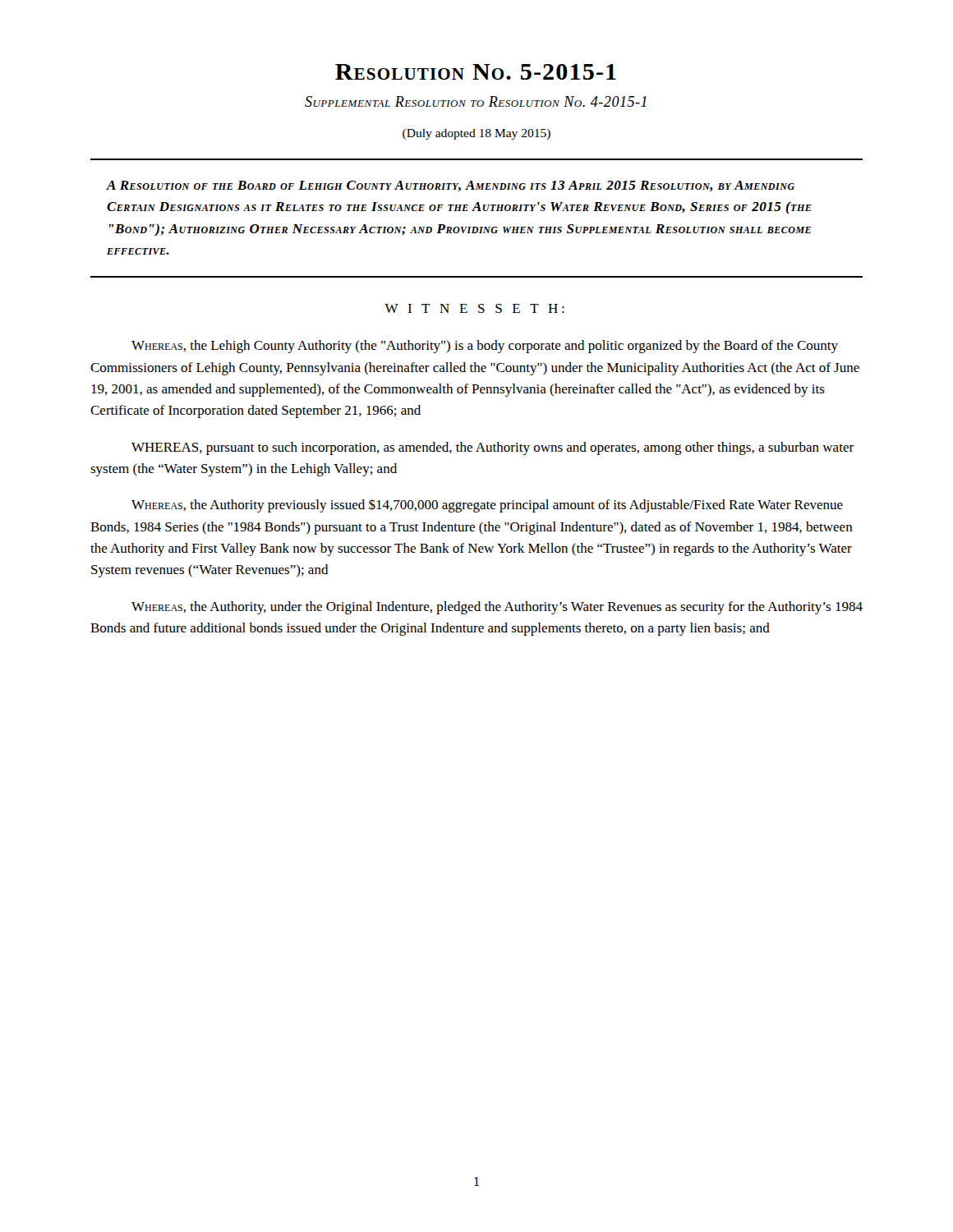Navigate to the text block starting "(Duly adopted 18"
The image size is (953, 1232).
tap(476, 133)
